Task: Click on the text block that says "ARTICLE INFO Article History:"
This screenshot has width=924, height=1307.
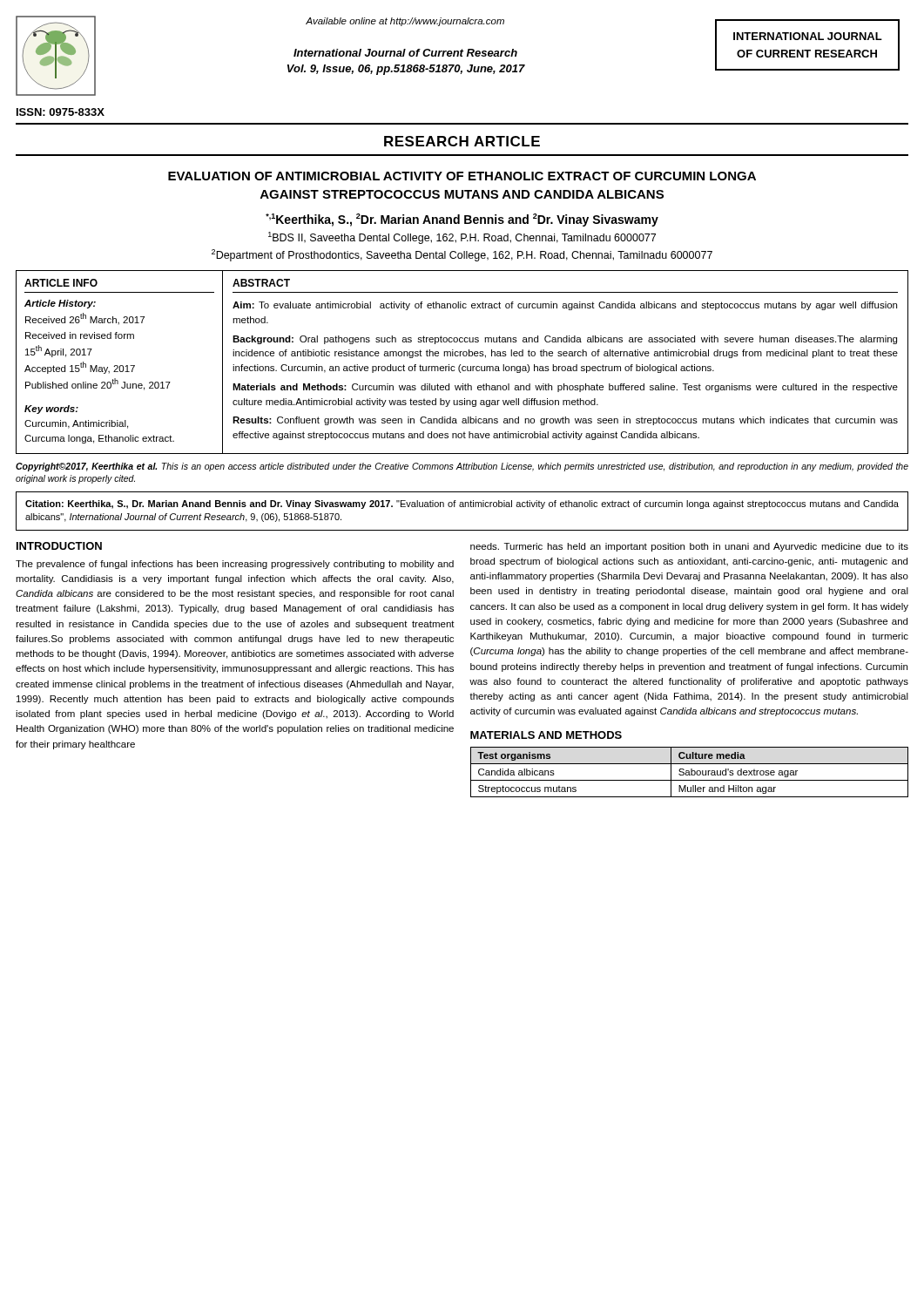Action: (119, 362)
